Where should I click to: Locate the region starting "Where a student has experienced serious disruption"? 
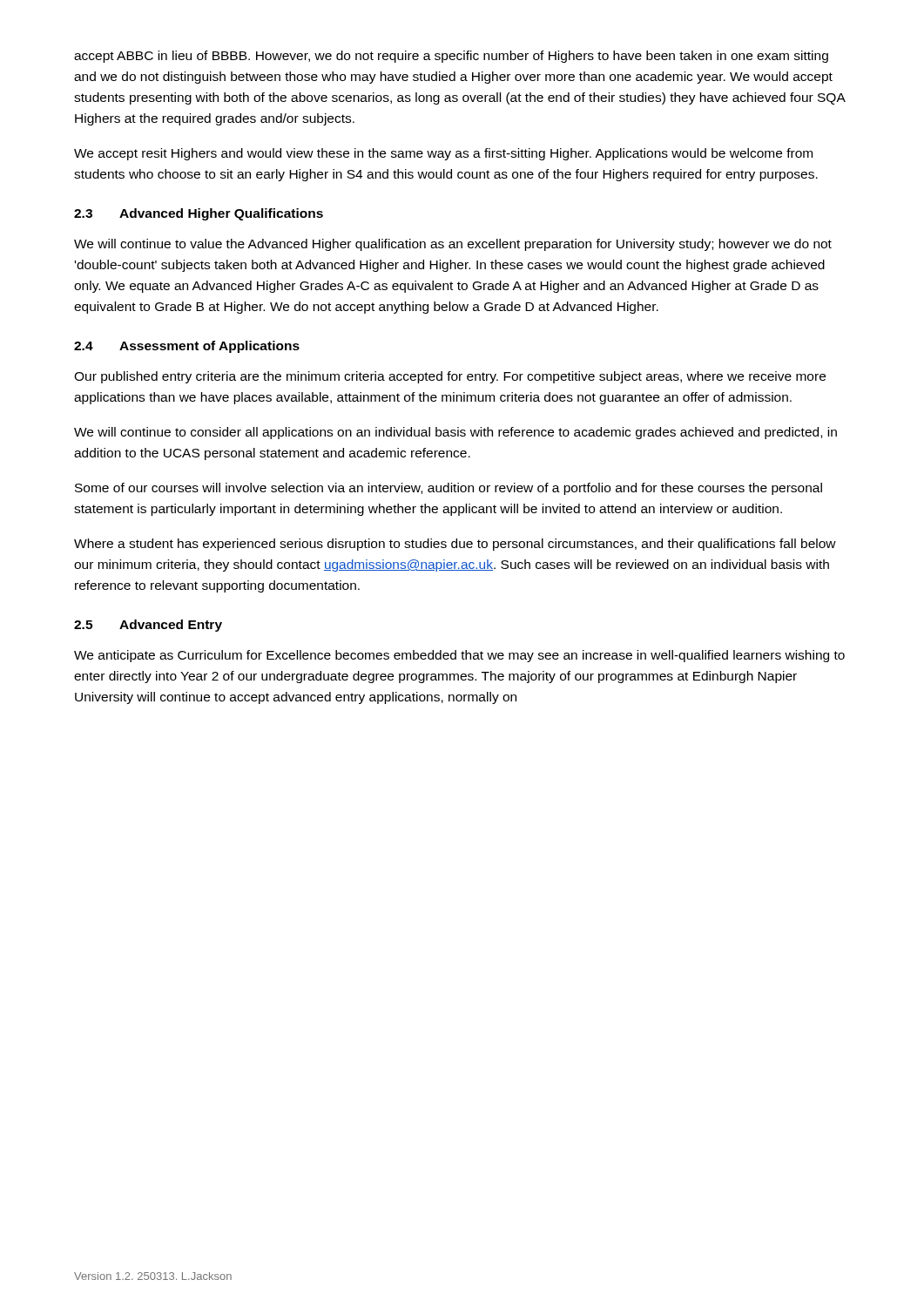462,565
